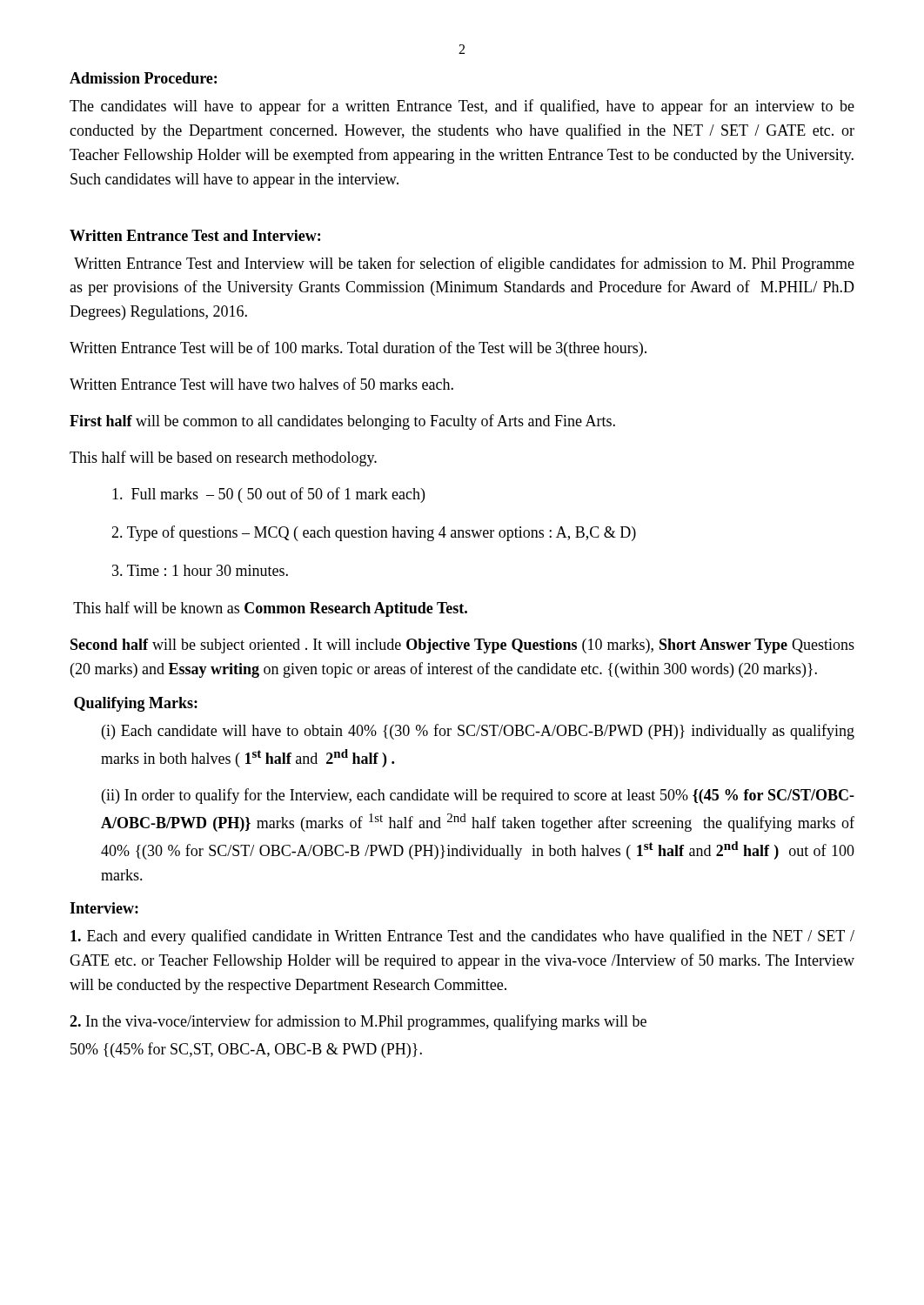Where does it say "Admission Procedure:"?
Screen dimensions: 1305x924
144,78
